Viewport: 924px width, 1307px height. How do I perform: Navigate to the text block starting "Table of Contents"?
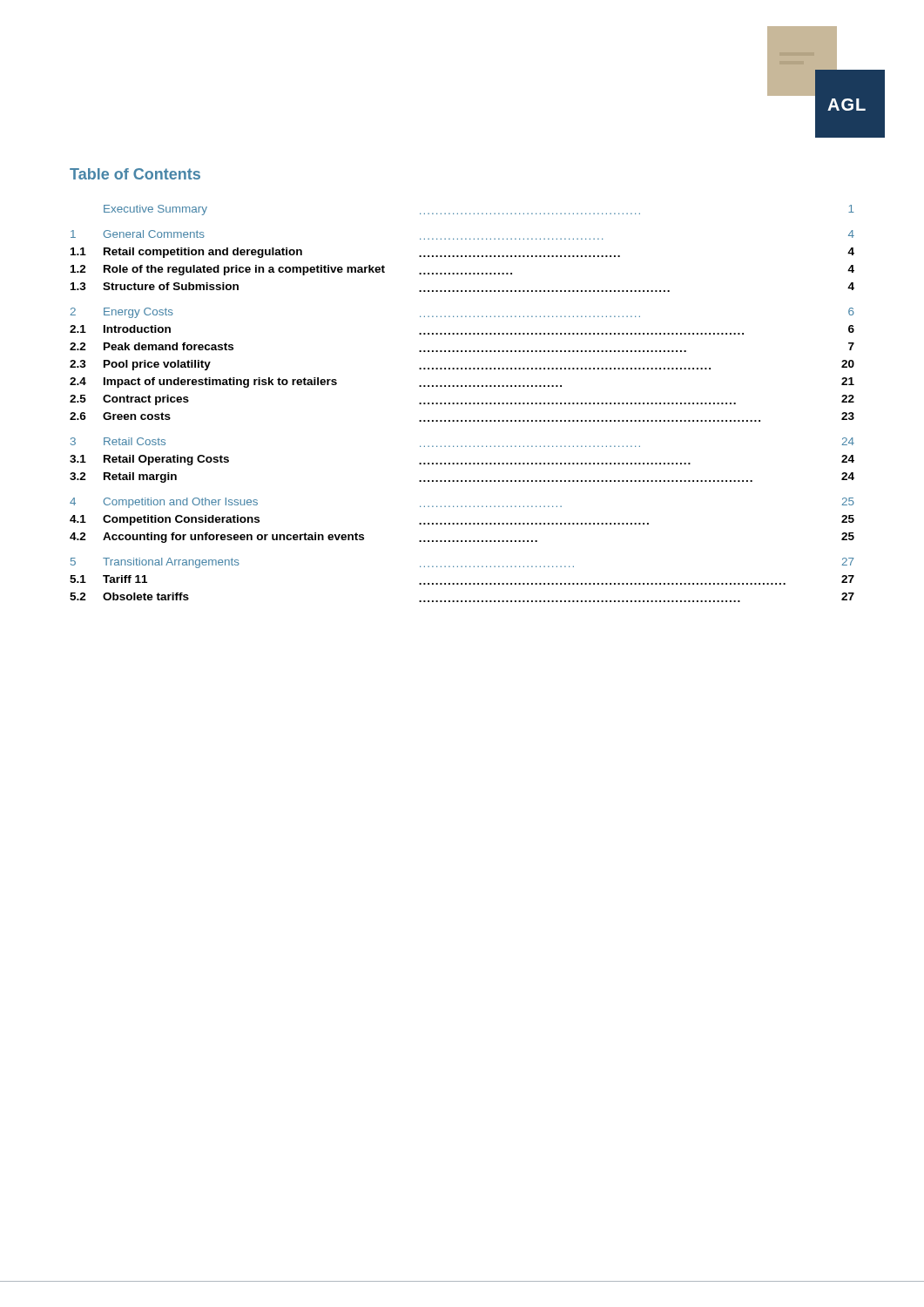point(135,174)
